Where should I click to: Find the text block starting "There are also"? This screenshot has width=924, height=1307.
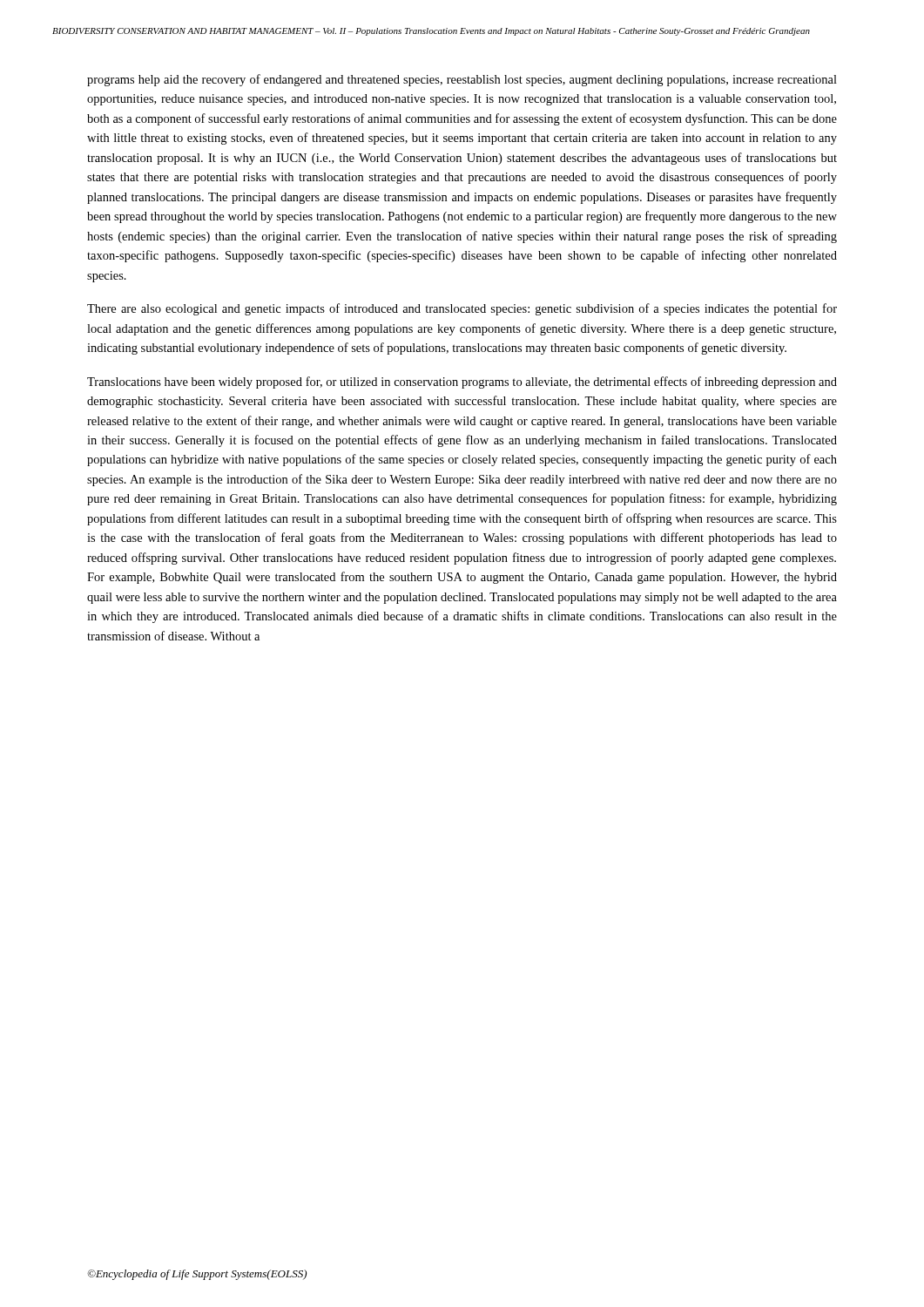pyautogui.click(x=462, y=328)
